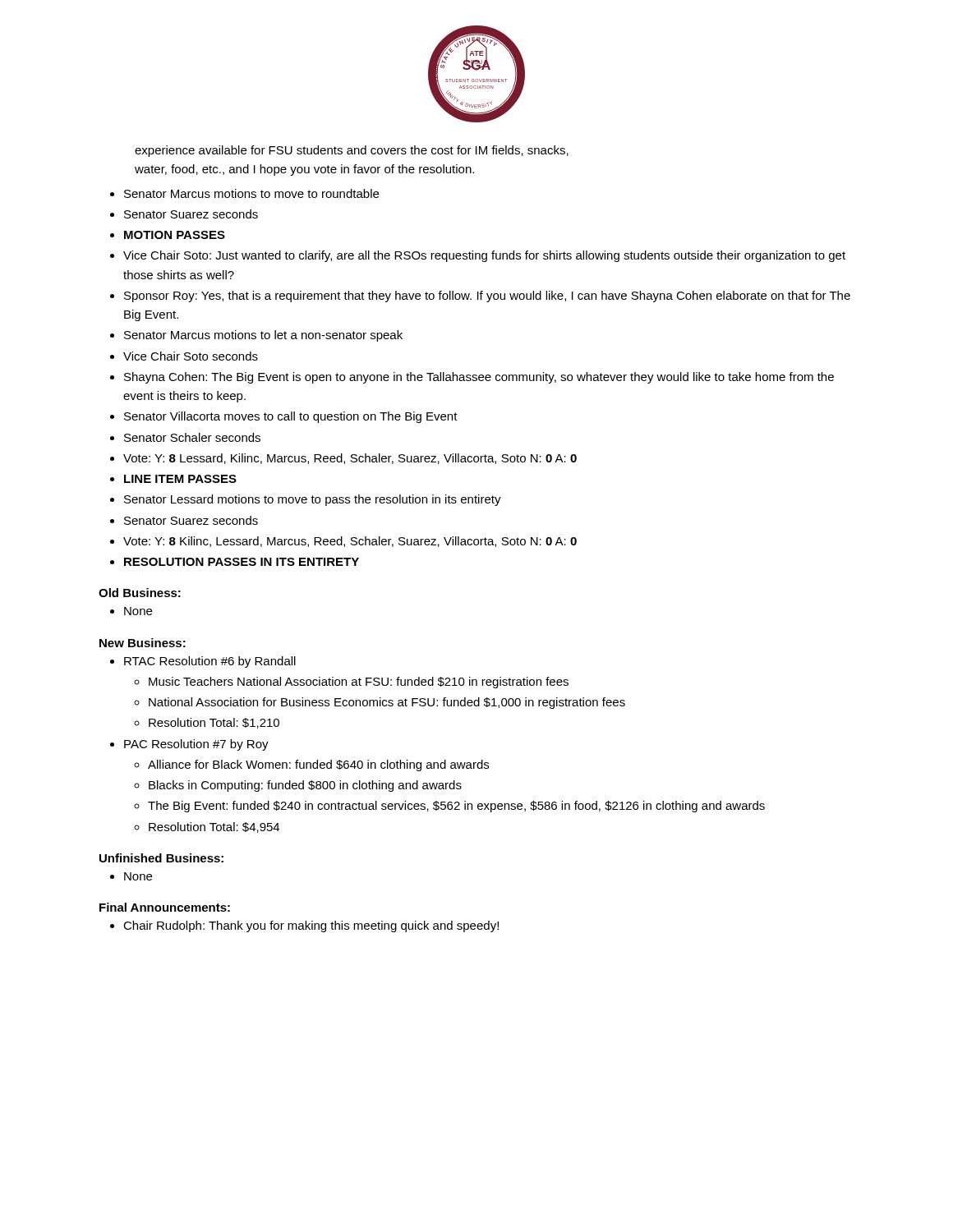Image resolution: width=953 pixels, height=1232 pixels.
Task: Find the passage starting "Final Announcements:"
Action: click(165, 907)
